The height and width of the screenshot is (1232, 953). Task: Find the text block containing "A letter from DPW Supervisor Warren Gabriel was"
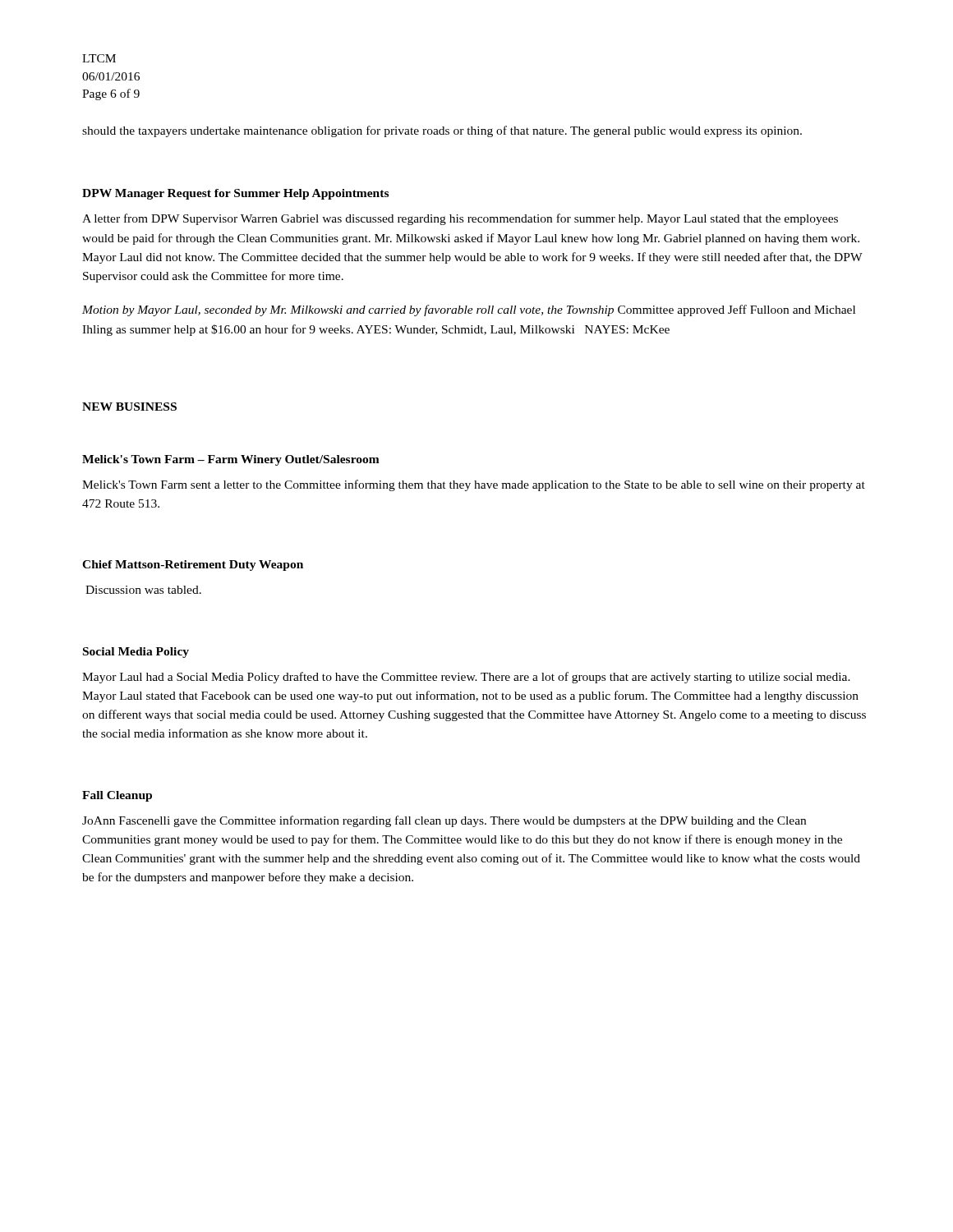pos(472,247)
